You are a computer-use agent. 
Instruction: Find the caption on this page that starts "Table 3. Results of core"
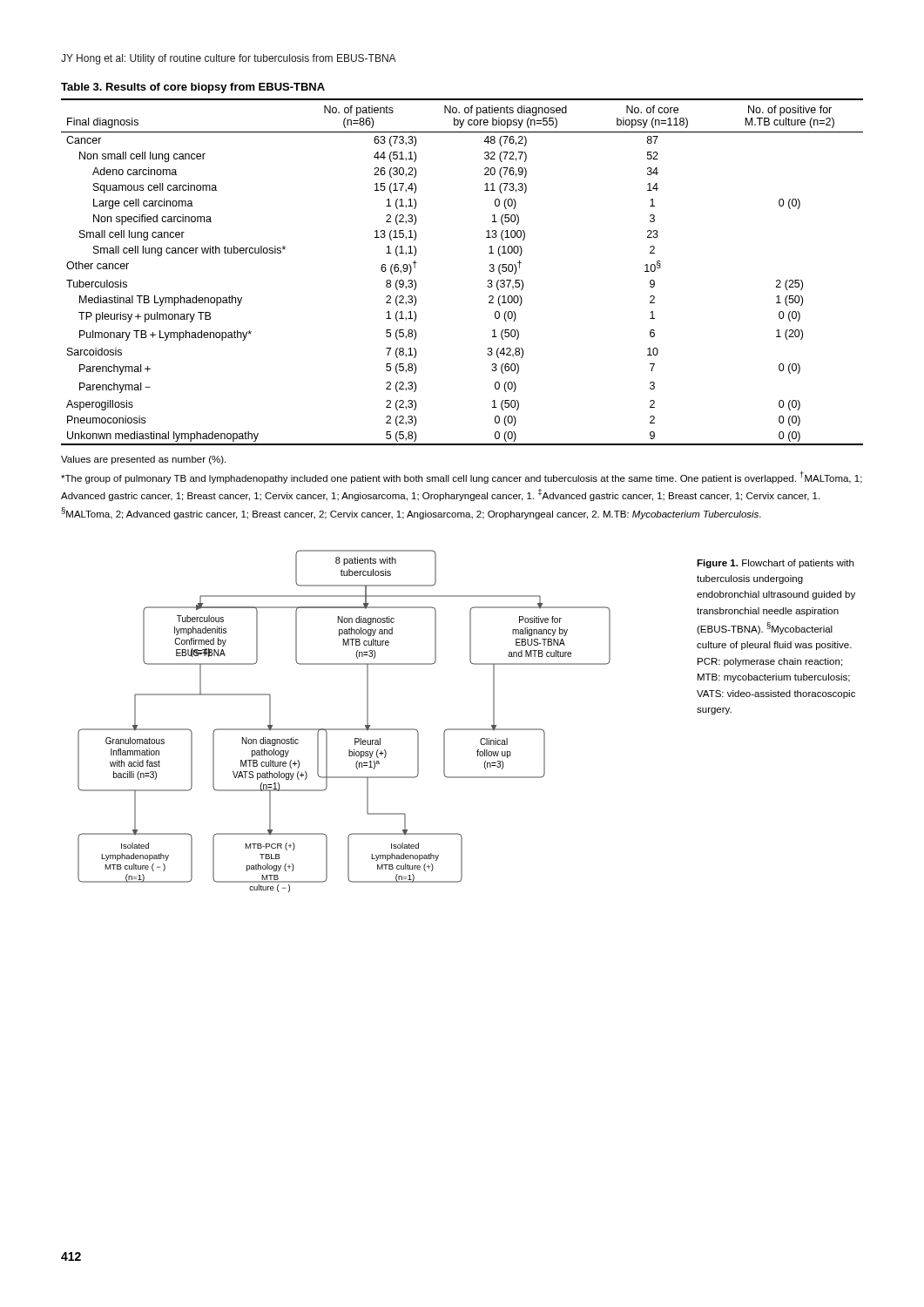coord(193,87)
